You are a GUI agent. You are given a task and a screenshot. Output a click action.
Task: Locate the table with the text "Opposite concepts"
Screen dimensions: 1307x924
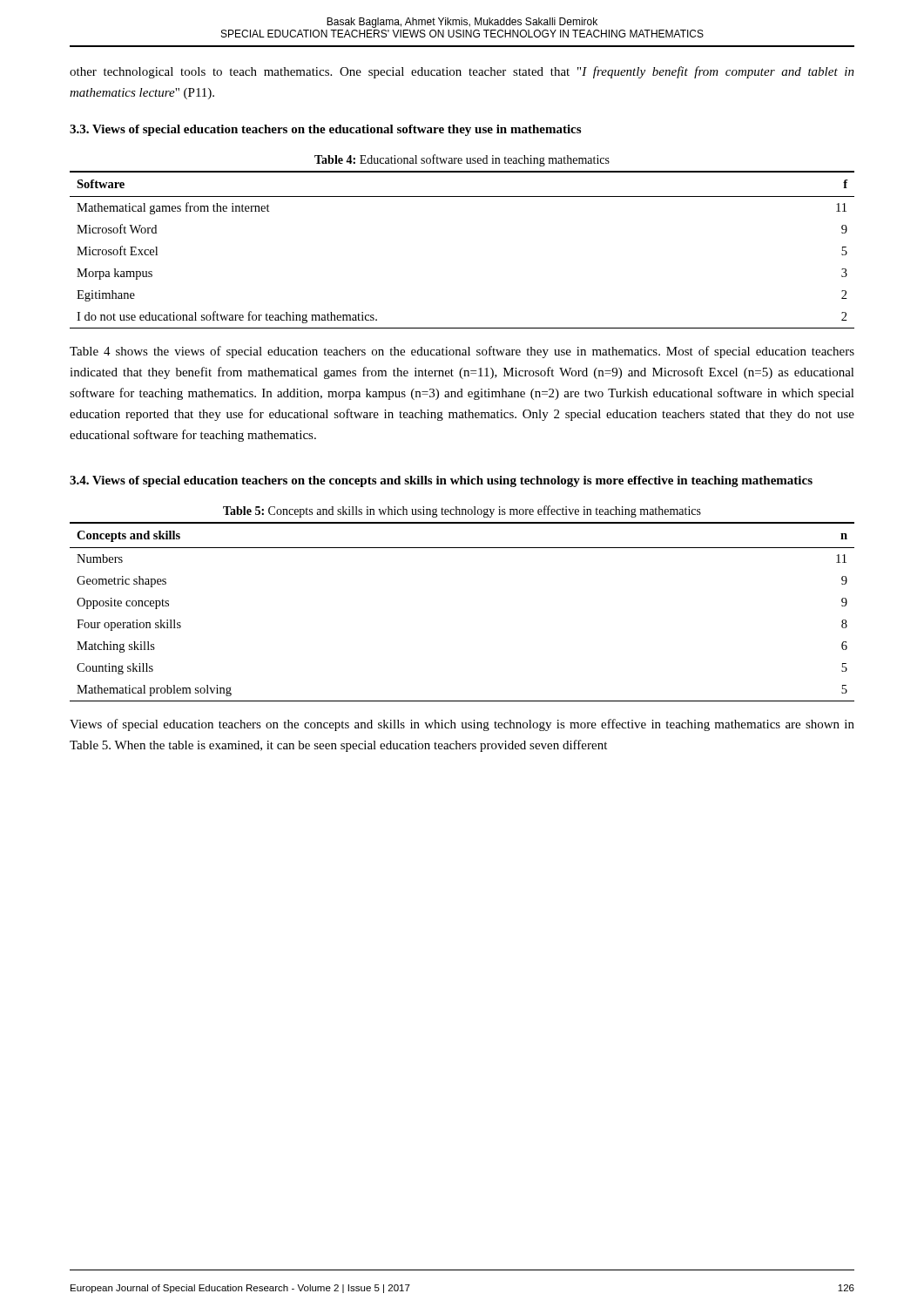(462, 612)
